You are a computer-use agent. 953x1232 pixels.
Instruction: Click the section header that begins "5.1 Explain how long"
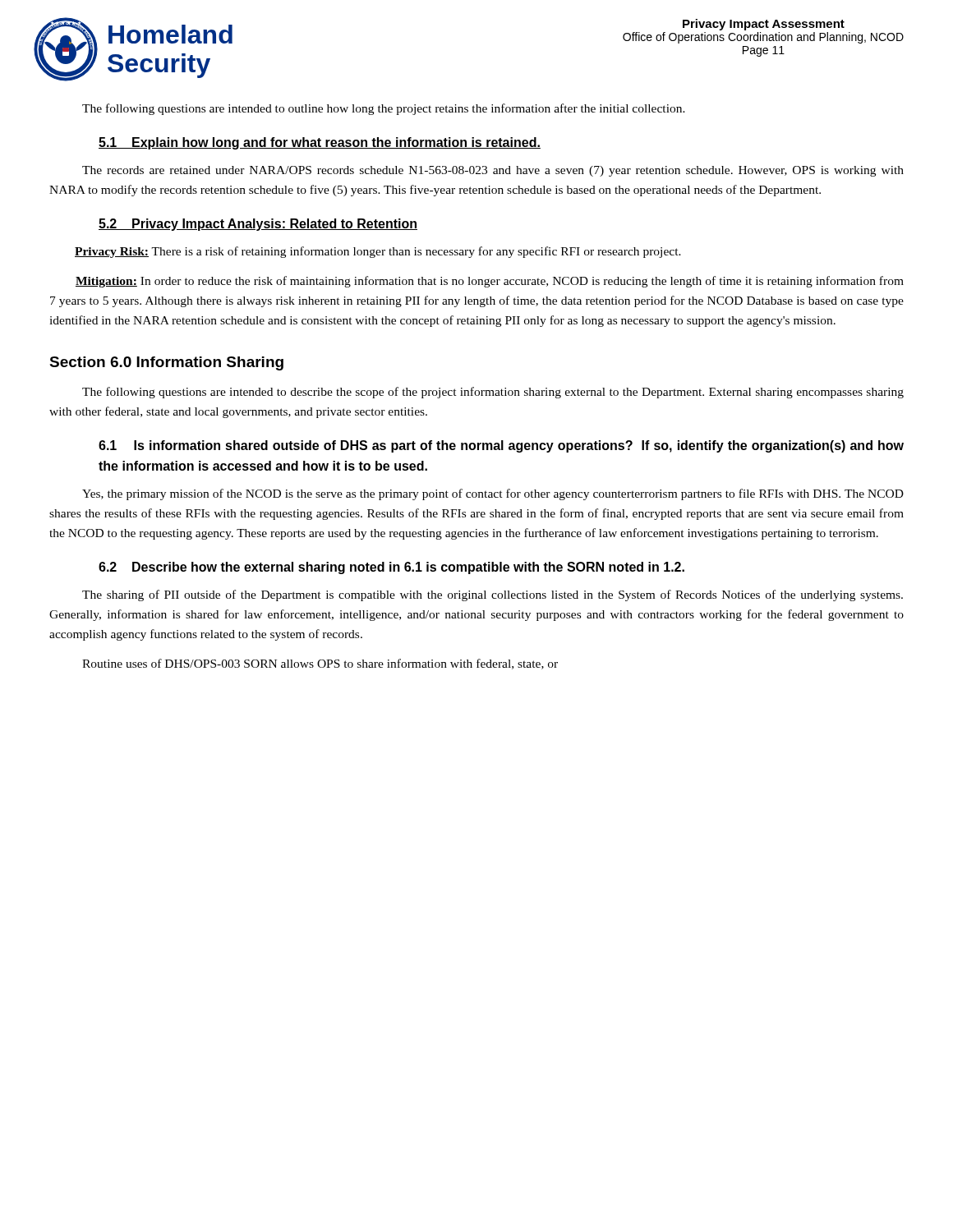coord(319,142)
